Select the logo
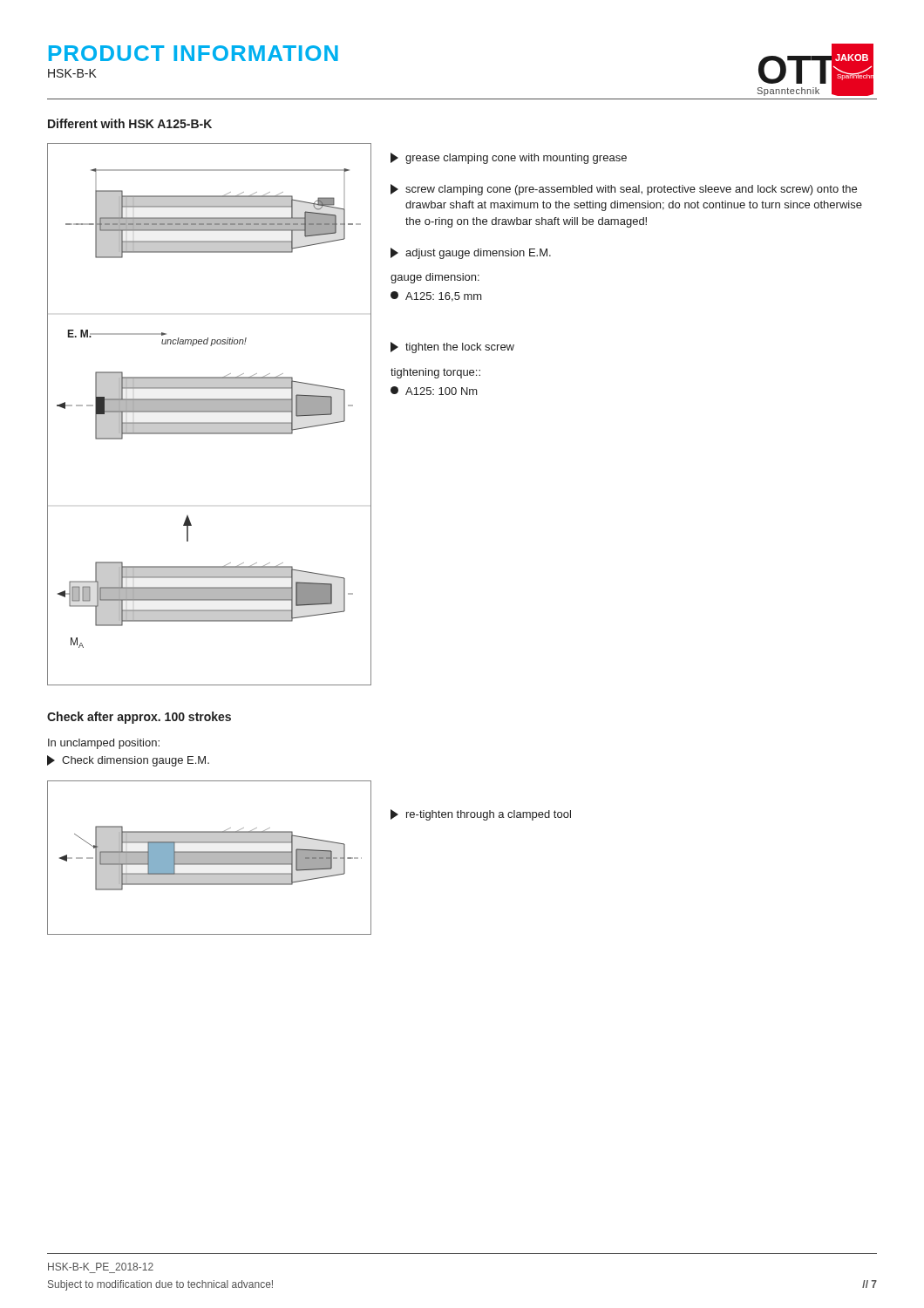 pyautogui.click(x=816, y=70)
